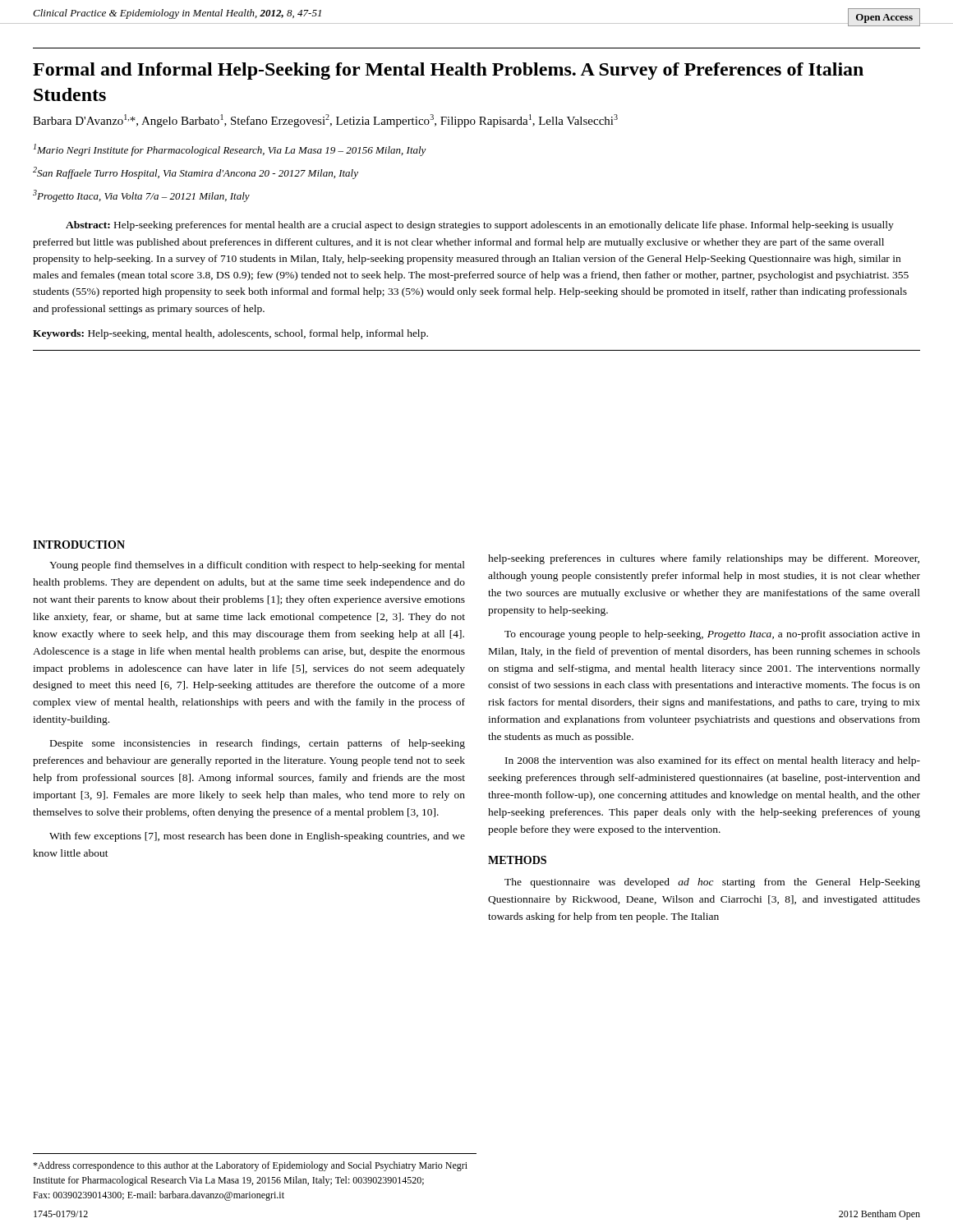The image size is (953, 1232).
Task: Find the text block starting "2San Raffaele Turro"
Action: (x=196, y=172)
